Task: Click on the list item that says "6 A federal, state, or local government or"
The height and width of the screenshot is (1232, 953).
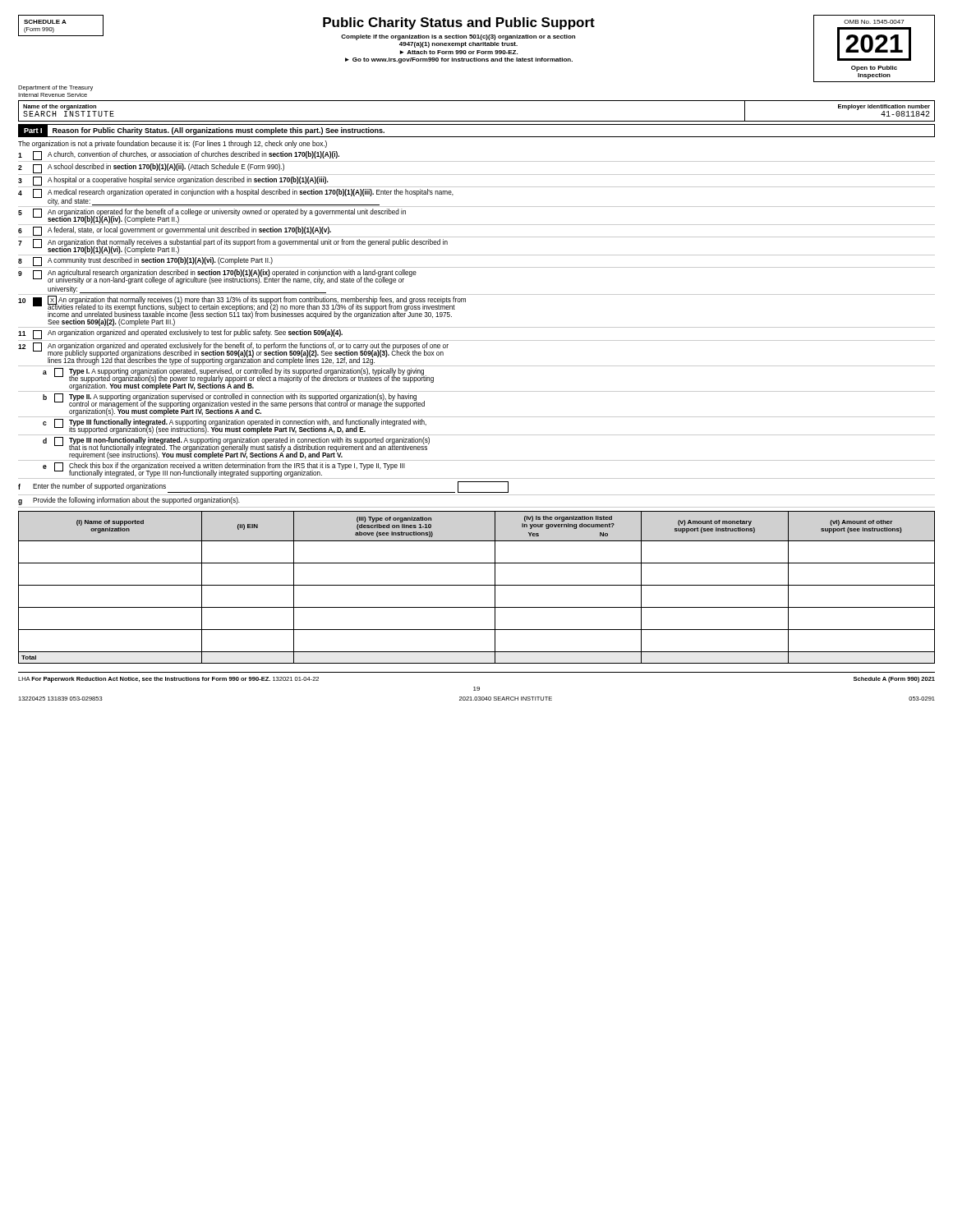Action: [476, 231]
